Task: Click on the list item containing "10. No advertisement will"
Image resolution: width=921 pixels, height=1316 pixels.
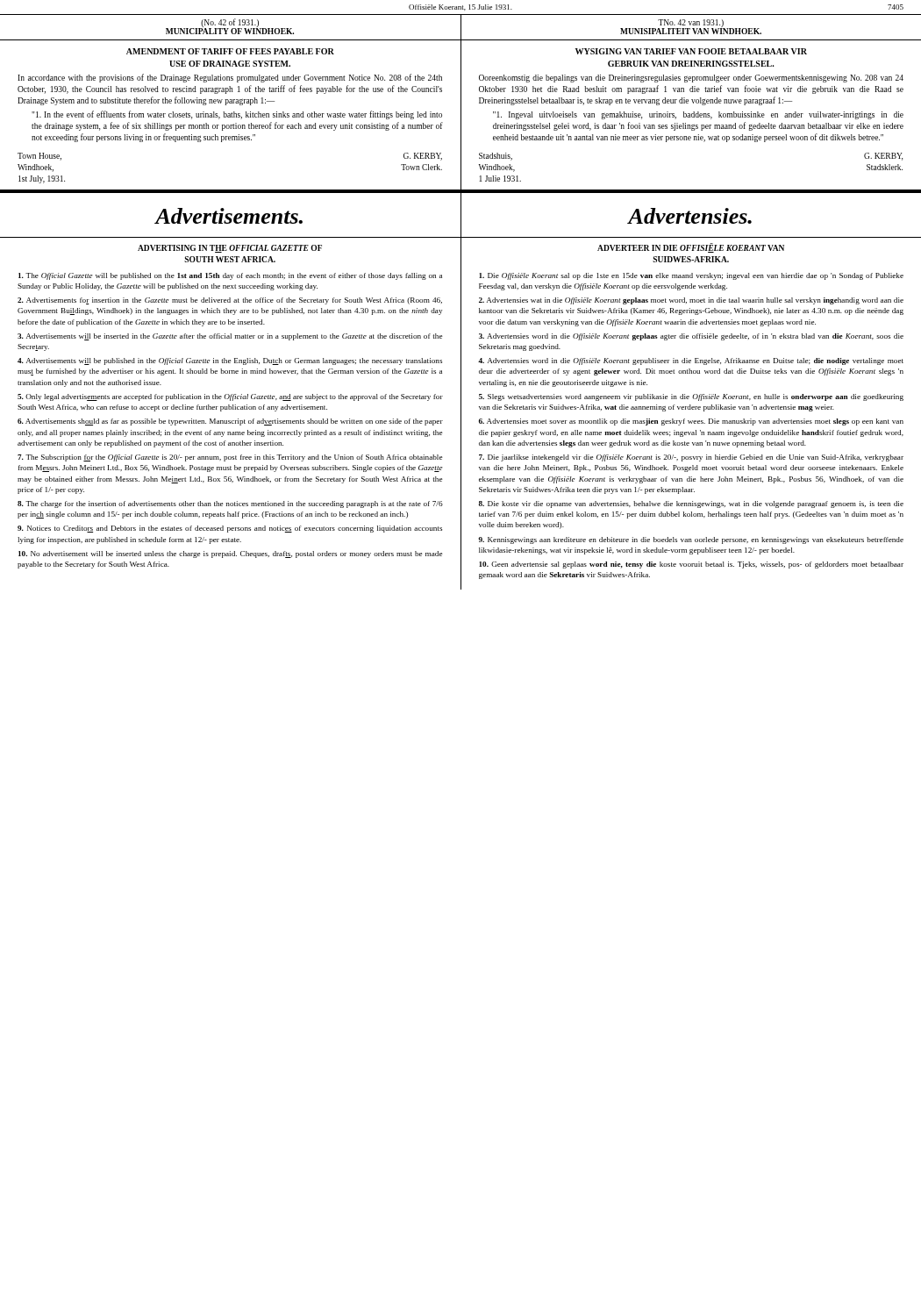Action: pyautogui.click(x=230, y=559)
